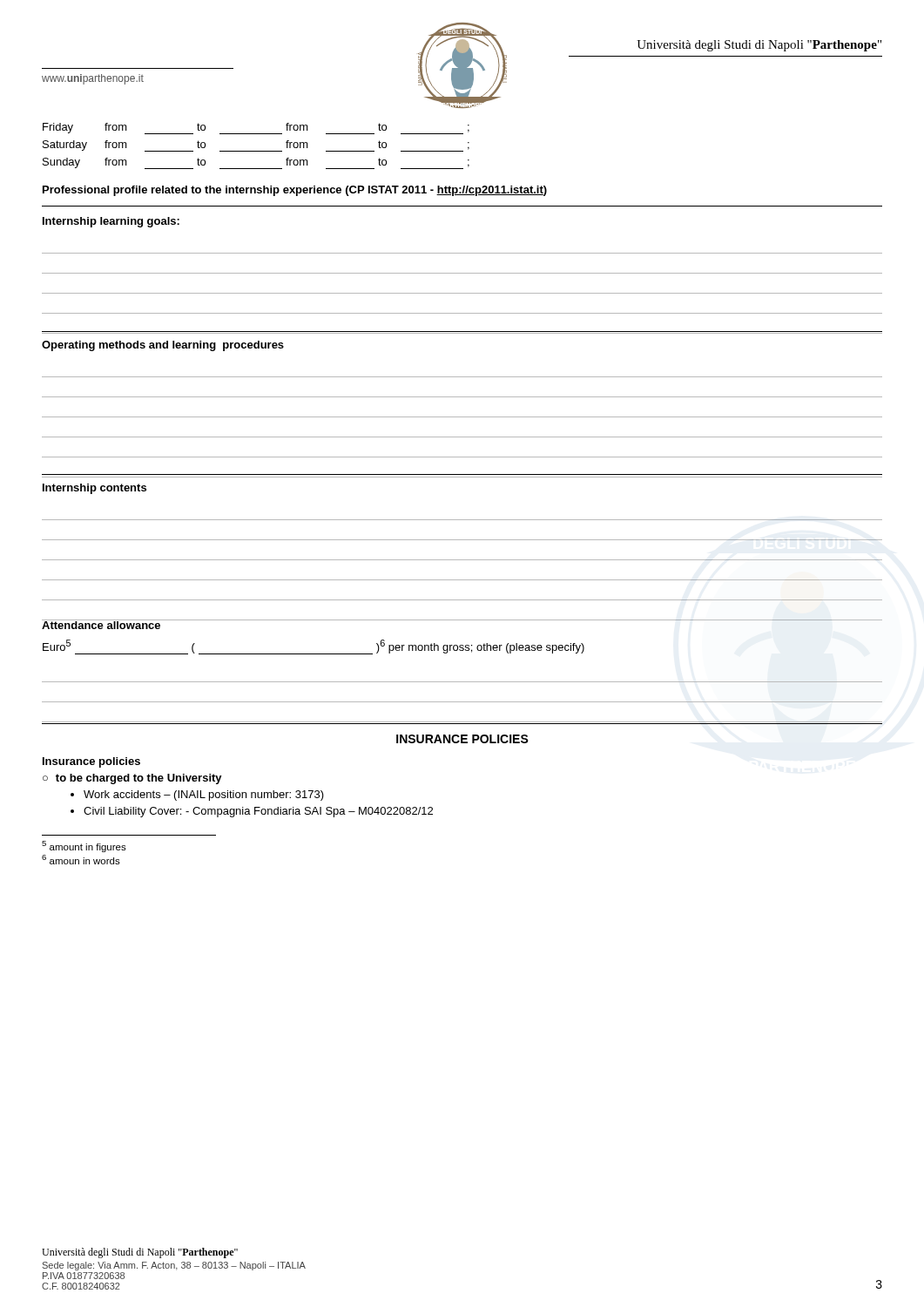Select the element starting "5 amount in"

pyautogui.click(x=84, y=852)
